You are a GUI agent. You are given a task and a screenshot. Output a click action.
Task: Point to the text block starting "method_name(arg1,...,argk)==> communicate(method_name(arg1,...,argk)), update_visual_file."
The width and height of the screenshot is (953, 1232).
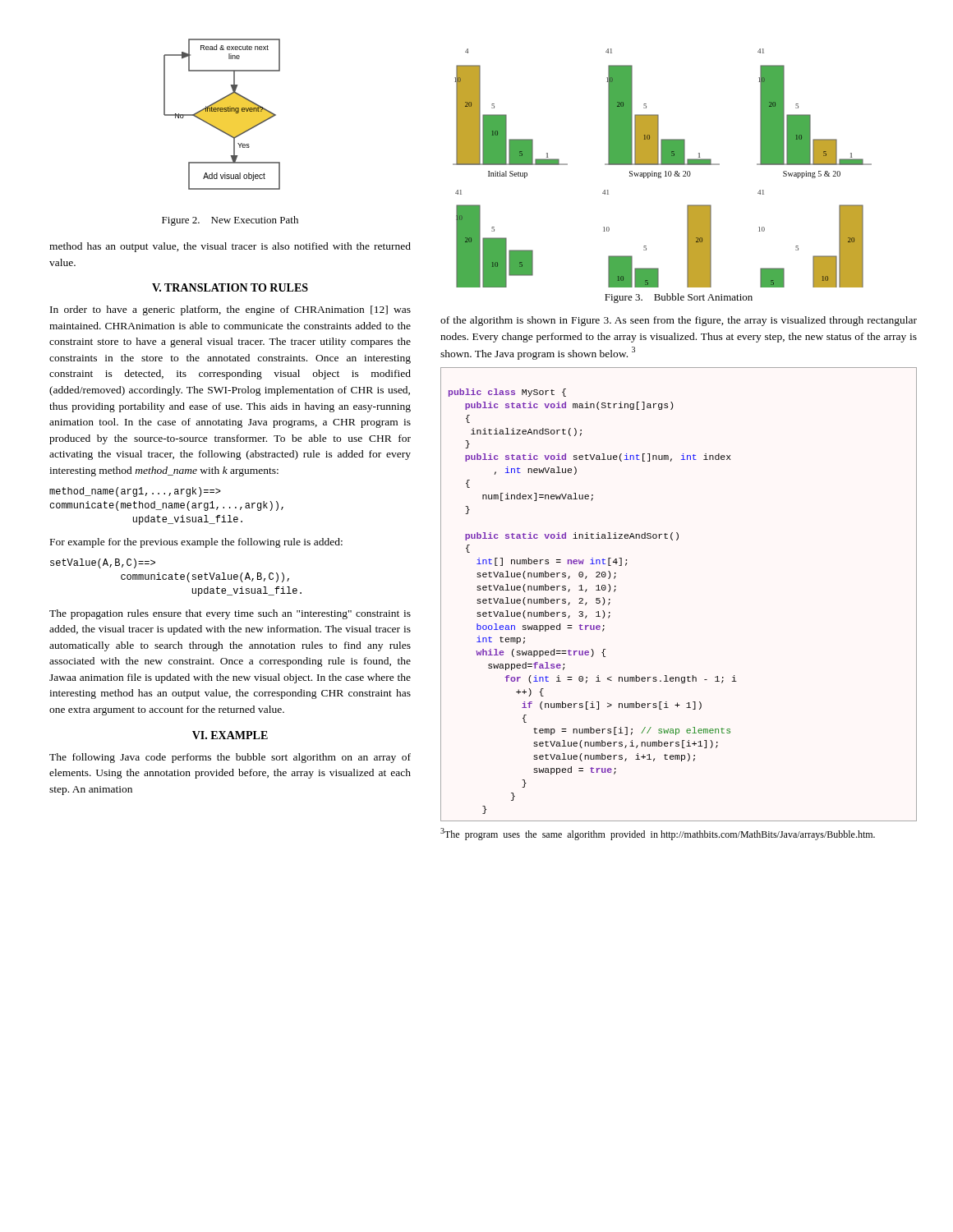click(x=230, y=506)
